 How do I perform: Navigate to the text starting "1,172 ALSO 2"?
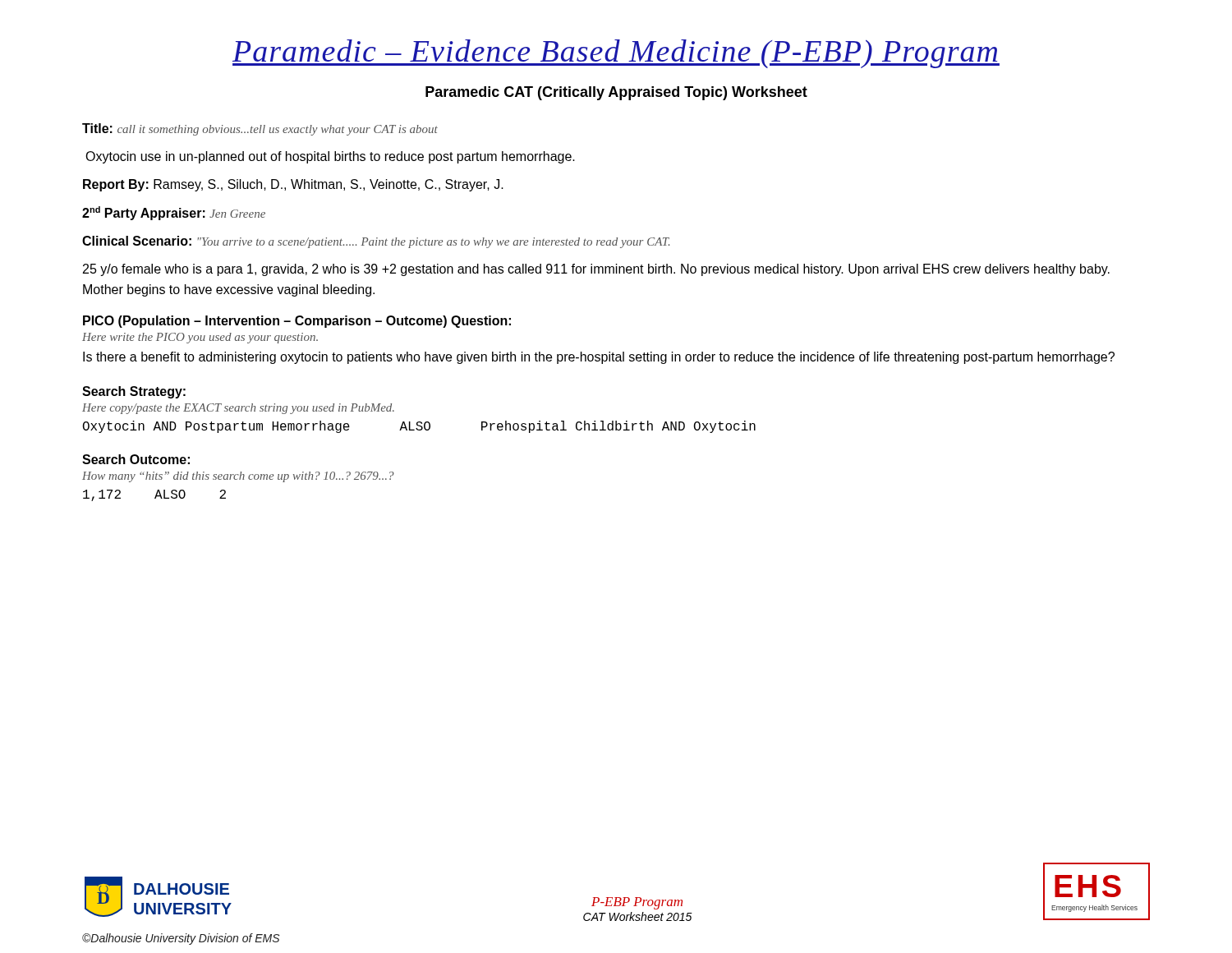click(x=154, y=495)
